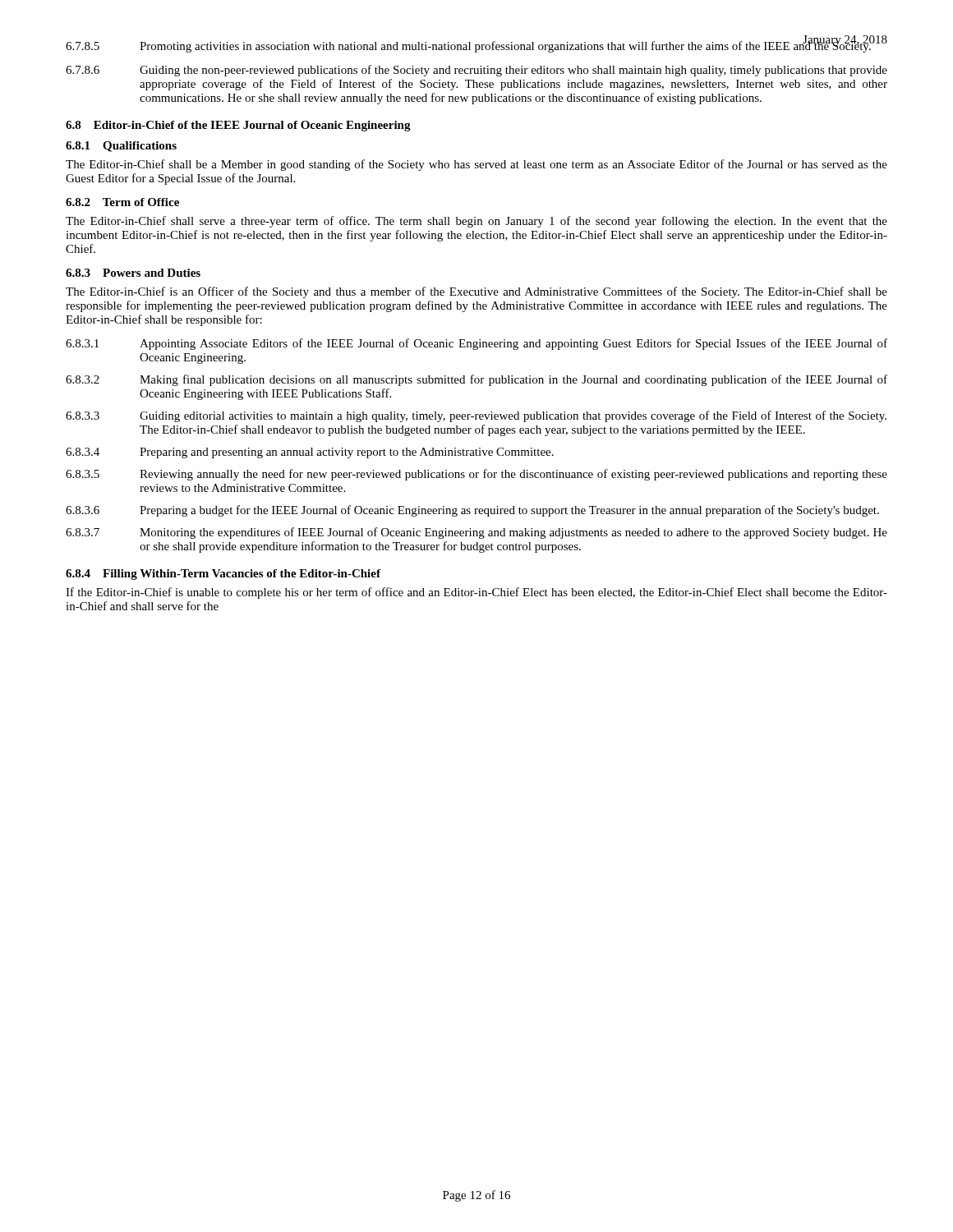The width and height of the screenshot is (953, 1232).
Task: Click on the region starting "6.7.8.6 Guiding the non-peer-reviewed publications of the Society"
Action: 476,84
